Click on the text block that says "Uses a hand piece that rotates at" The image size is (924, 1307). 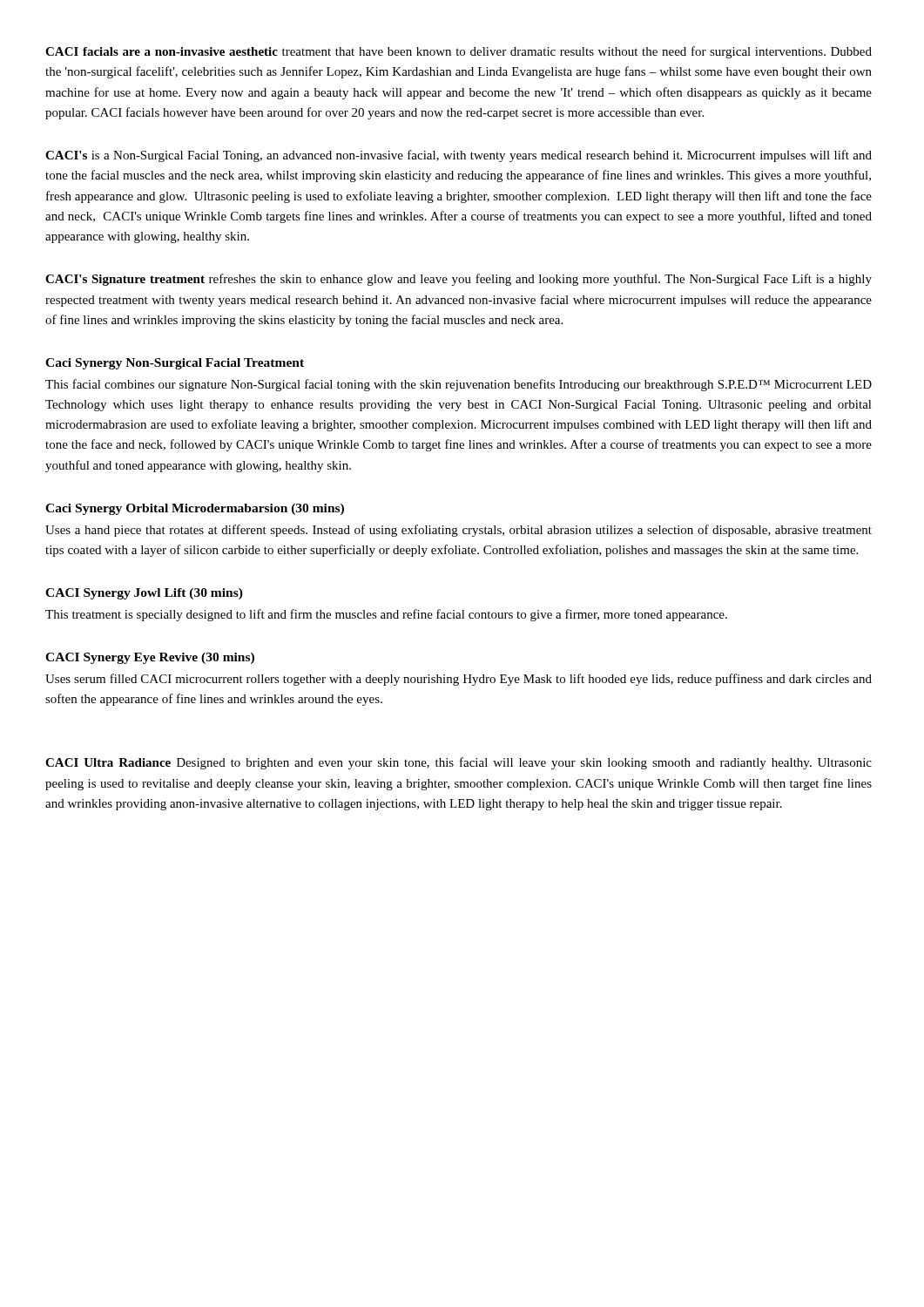click(458, 540)
